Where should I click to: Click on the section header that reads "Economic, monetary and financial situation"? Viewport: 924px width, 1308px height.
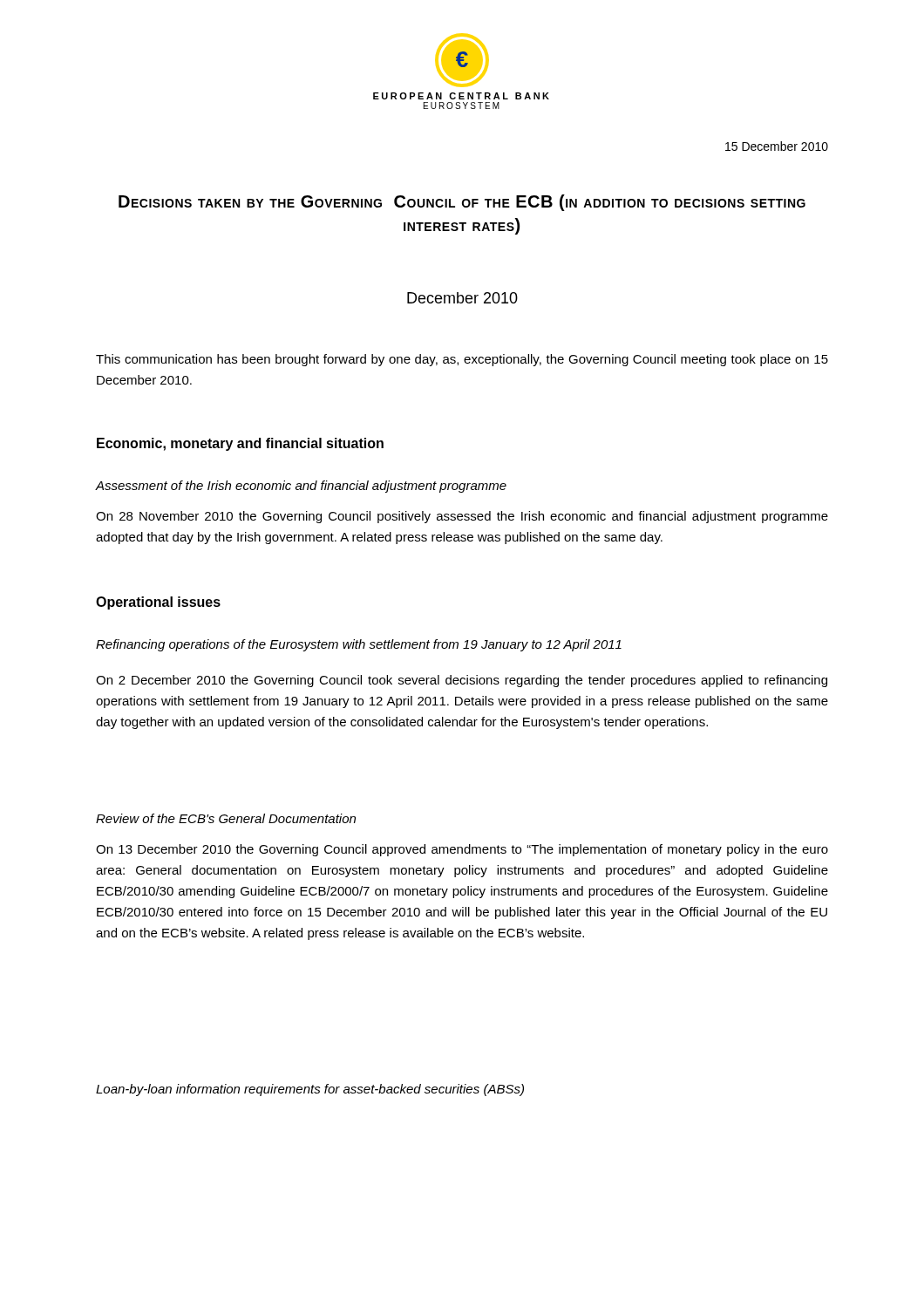(x=240, y=443)
